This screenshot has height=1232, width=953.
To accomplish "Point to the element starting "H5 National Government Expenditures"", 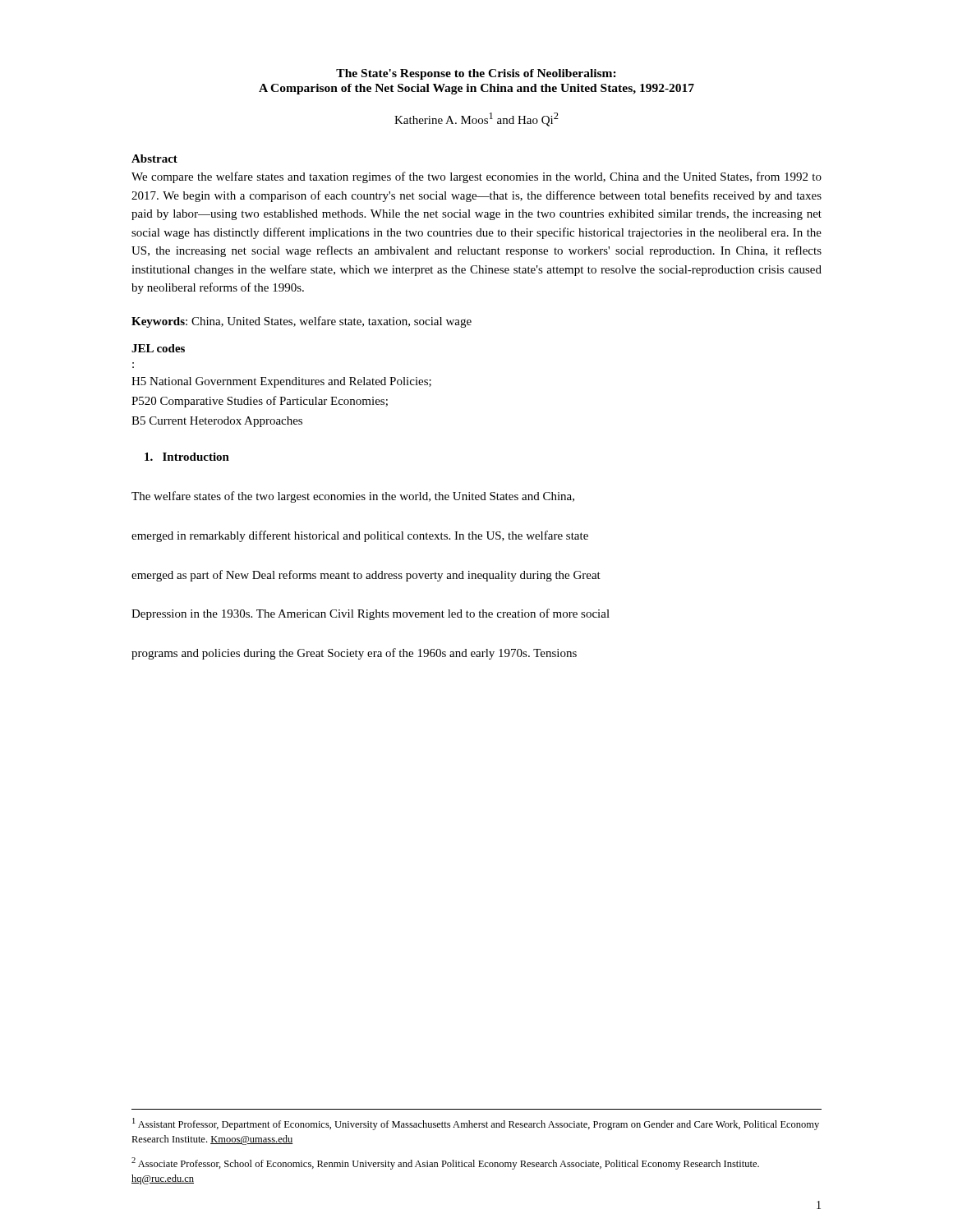I will tap(282, 381).
